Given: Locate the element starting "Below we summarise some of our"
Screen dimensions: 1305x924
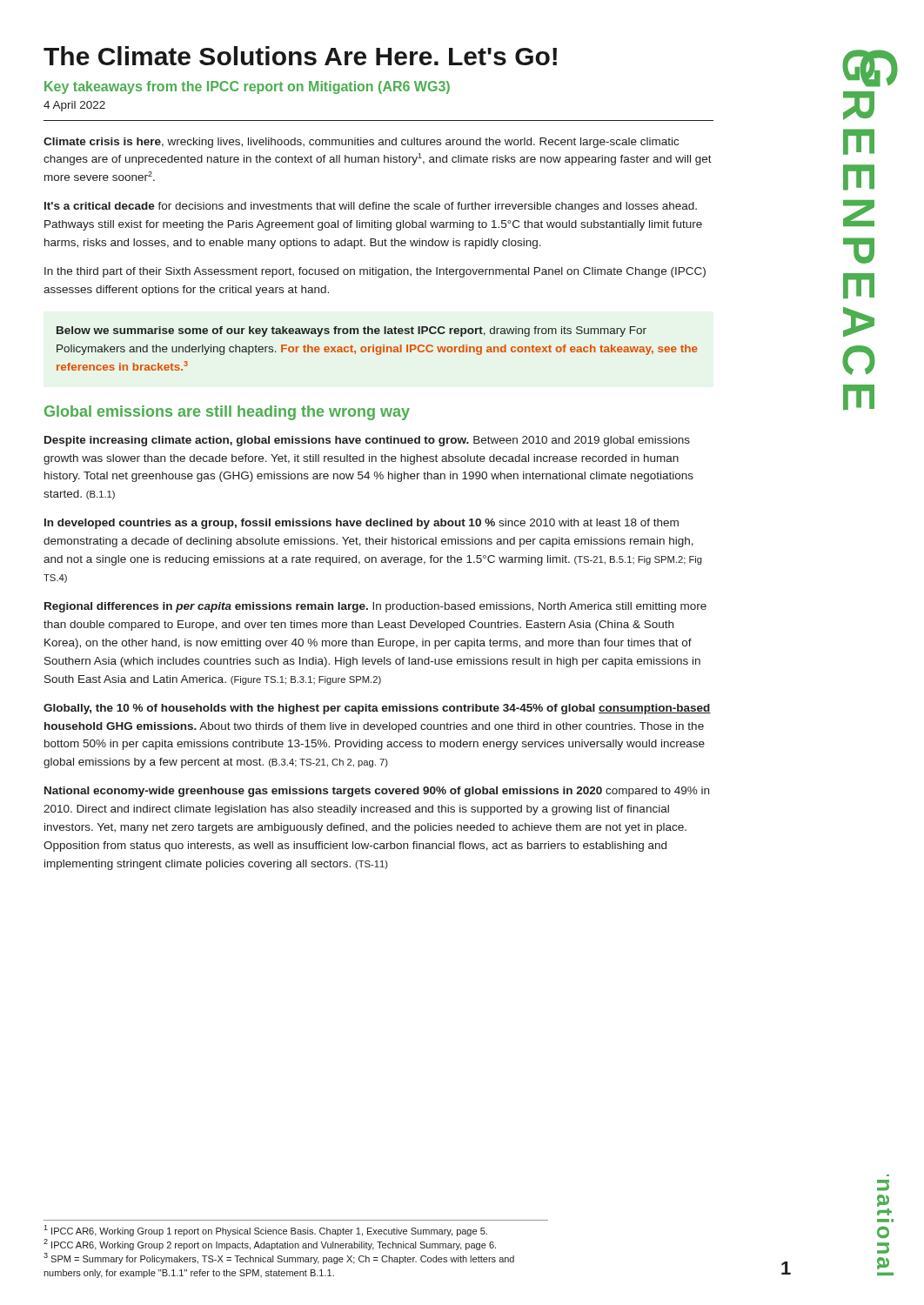Looking at the screenshot, I should click(x=377, y=348).
